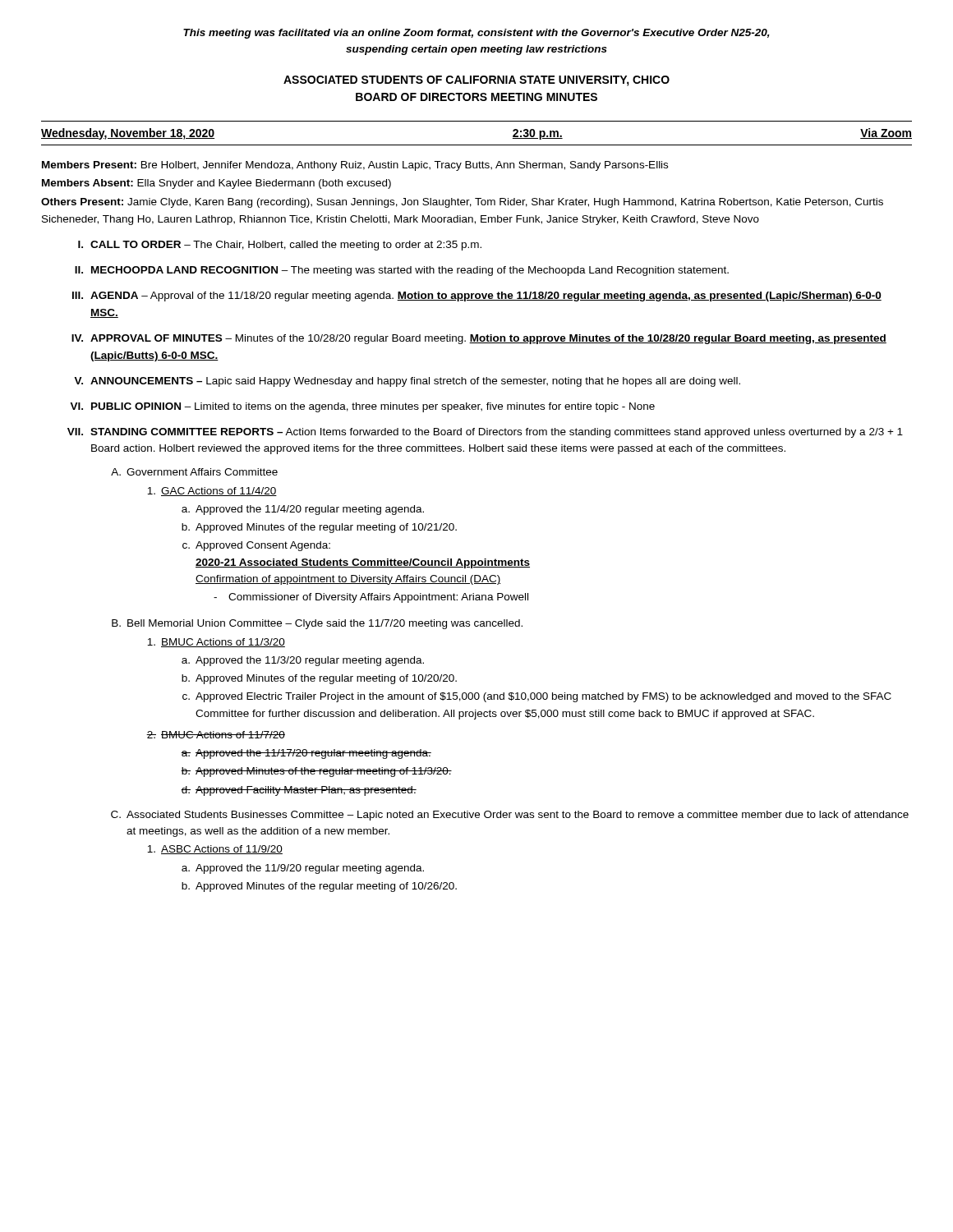
Task: Find the block on this page that starts "This meeting was facilitated via an"
Action: tap(476, 41)
